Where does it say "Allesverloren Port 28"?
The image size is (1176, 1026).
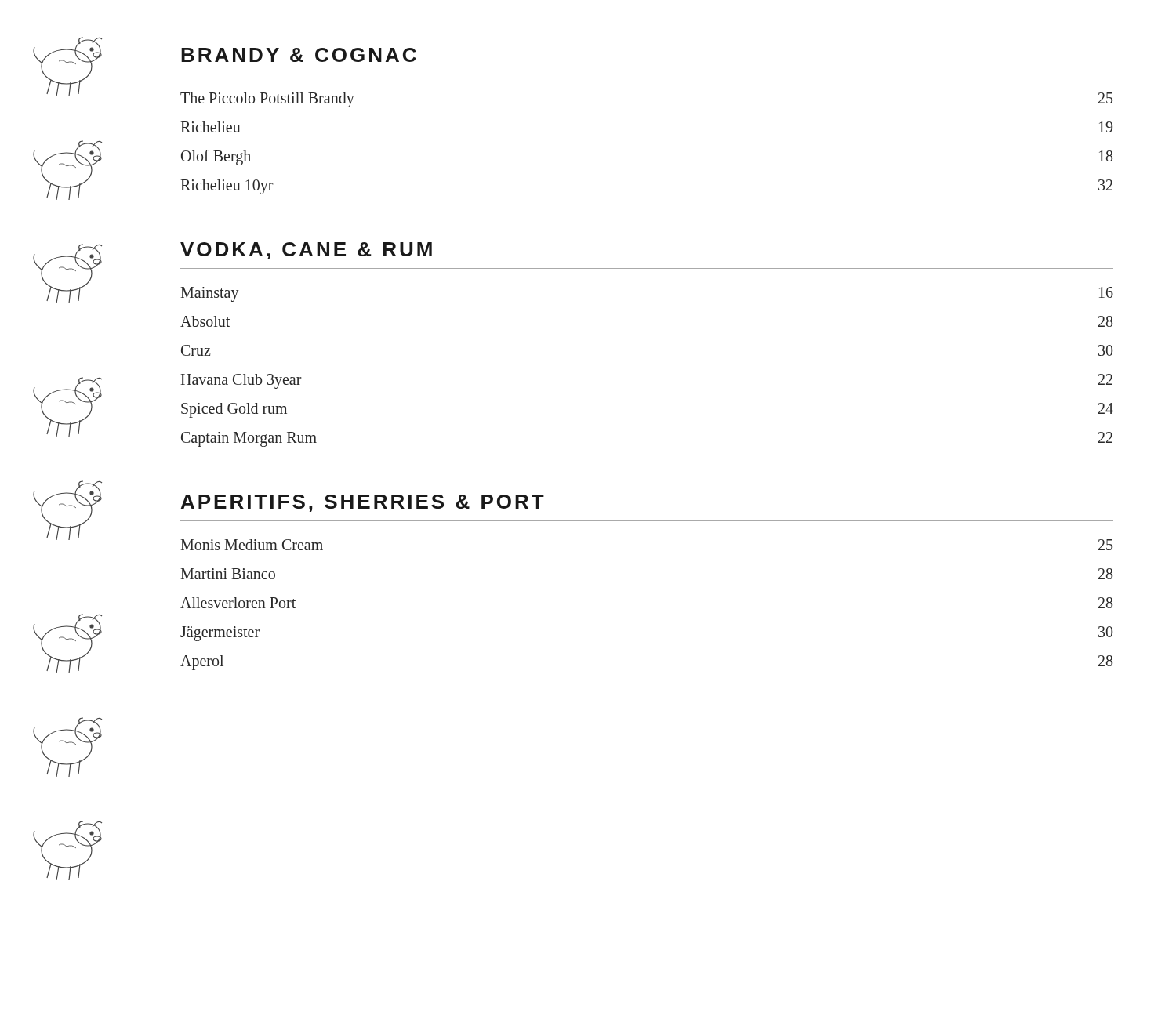tap(243, 602)
